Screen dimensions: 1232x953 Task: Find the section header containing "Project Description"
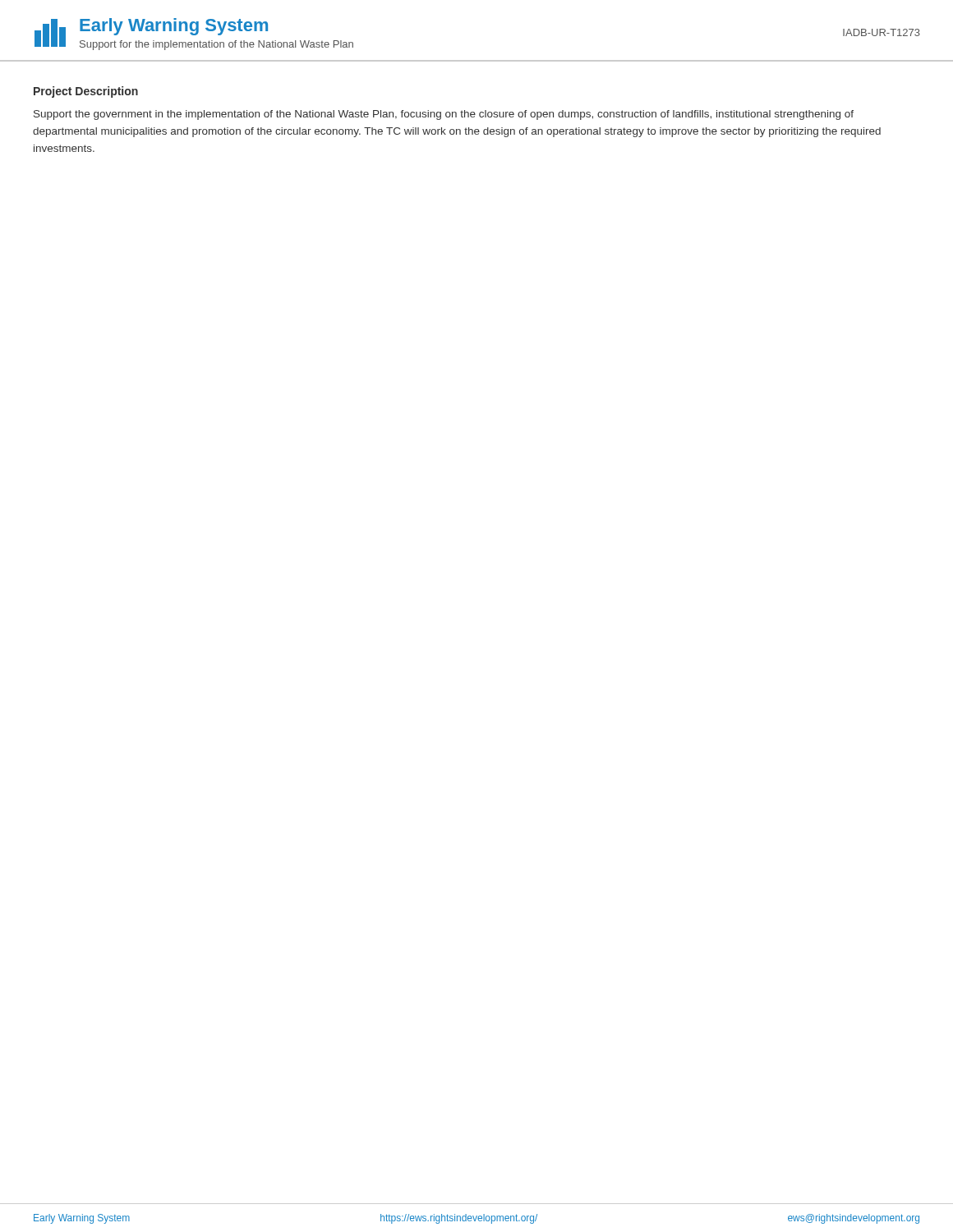point(86,91)
